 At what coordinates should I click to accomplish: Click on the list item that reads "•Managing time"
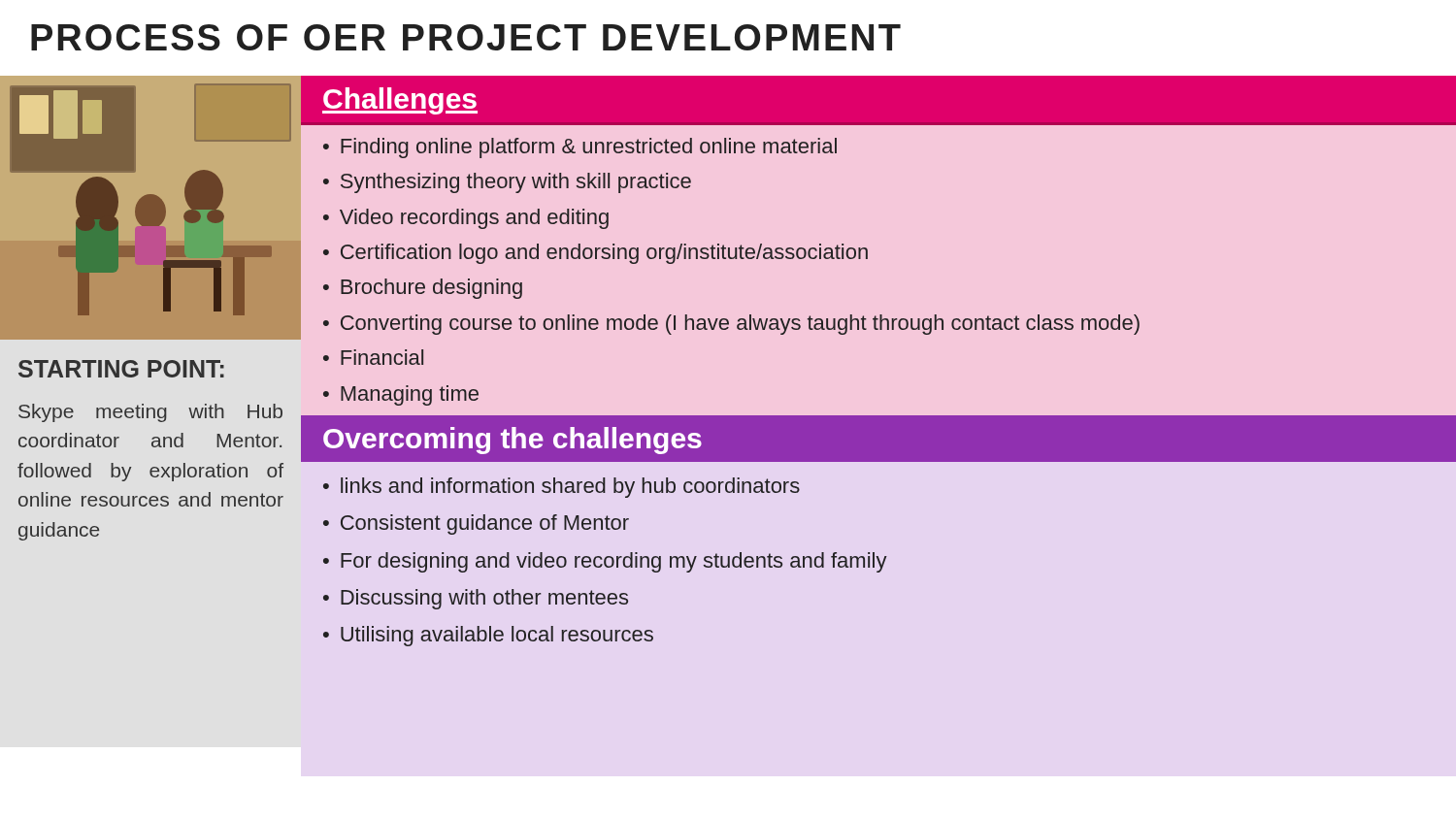click(401, 394)
